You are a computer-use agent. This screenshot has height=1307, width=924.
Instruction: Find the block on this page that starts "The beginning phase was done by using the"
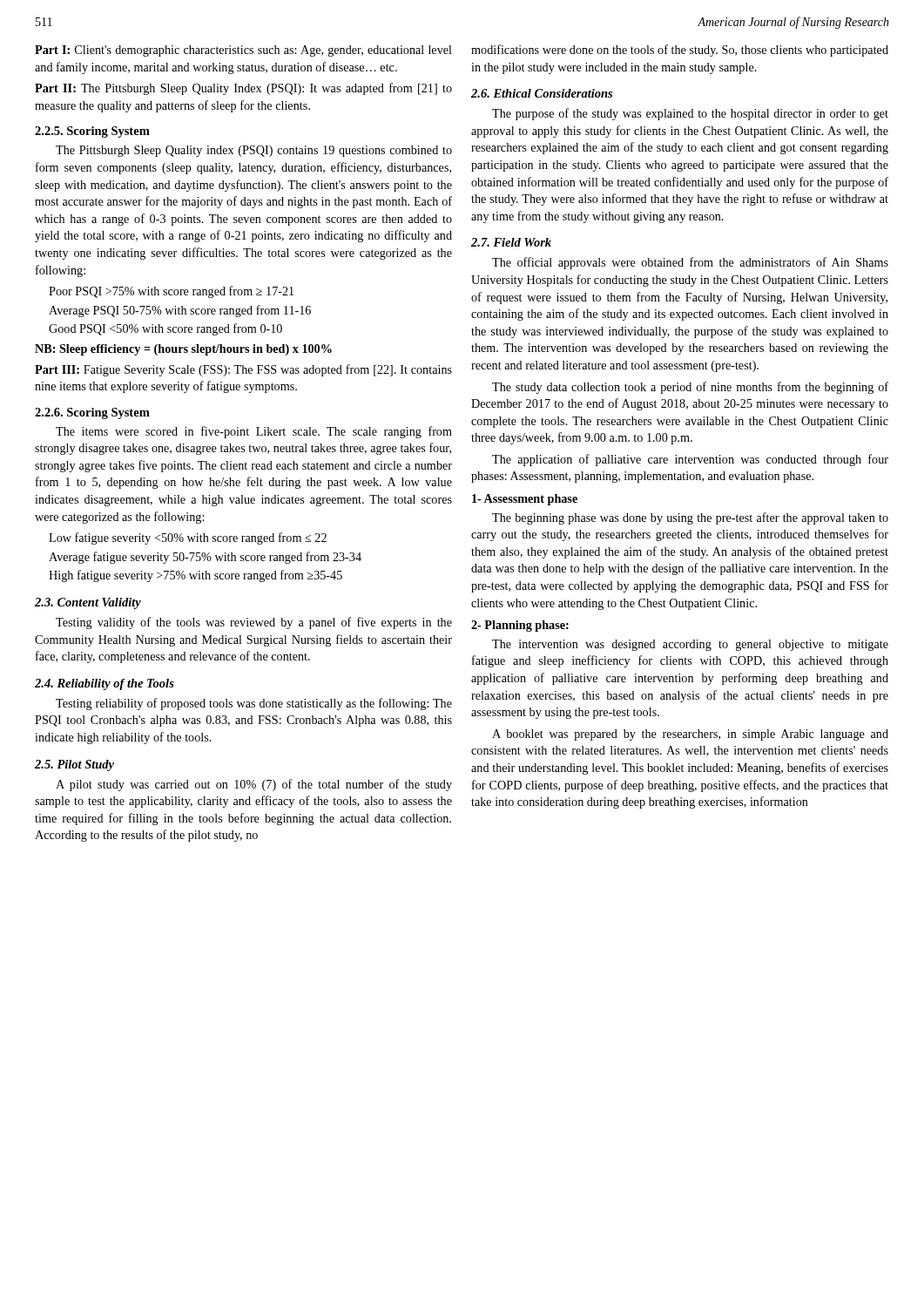[x=680, y=561]
